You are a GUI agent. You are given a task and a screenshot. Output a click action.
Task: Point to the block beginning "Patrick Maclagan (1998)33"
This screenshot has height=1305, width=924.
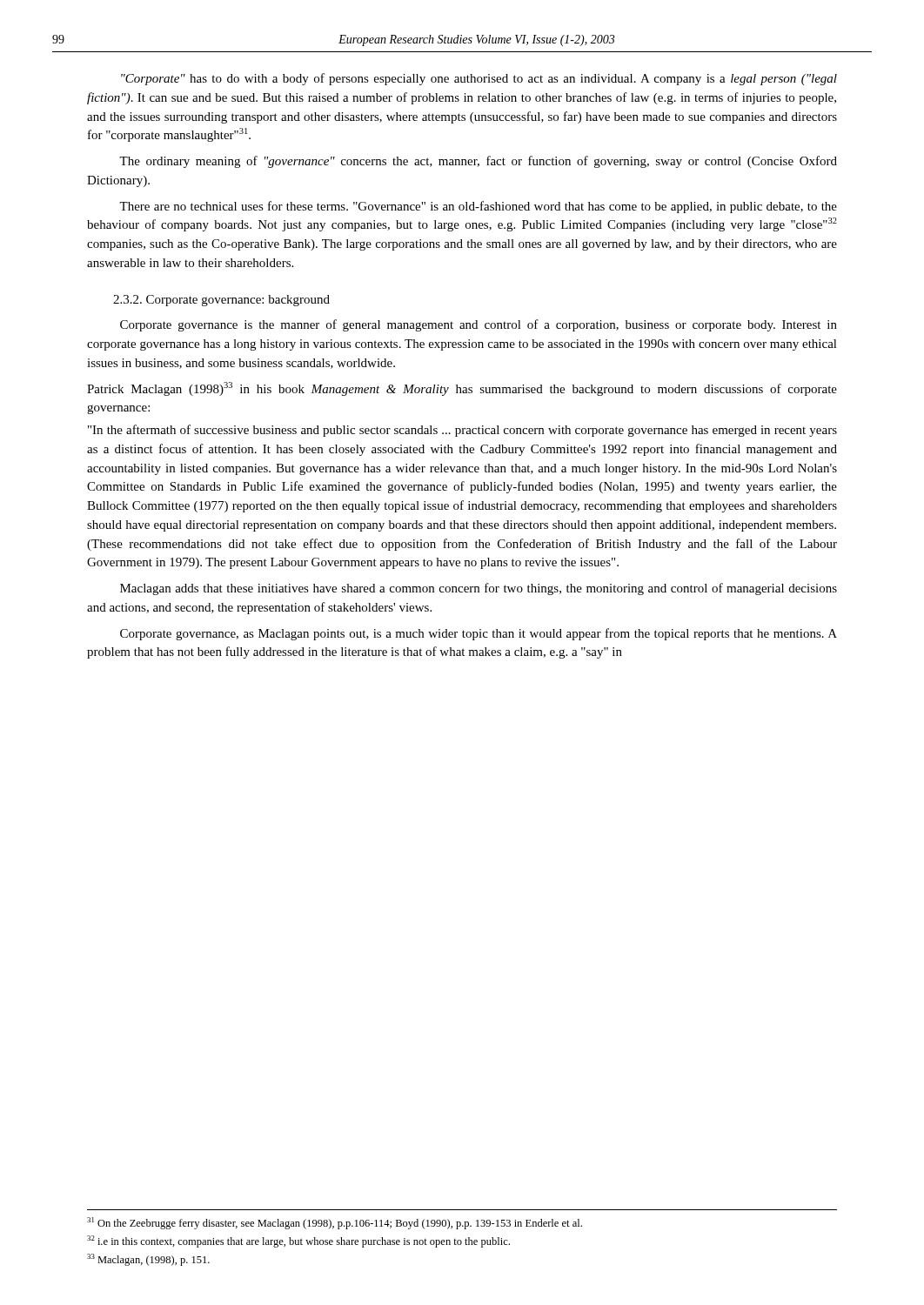click(462, 399)
